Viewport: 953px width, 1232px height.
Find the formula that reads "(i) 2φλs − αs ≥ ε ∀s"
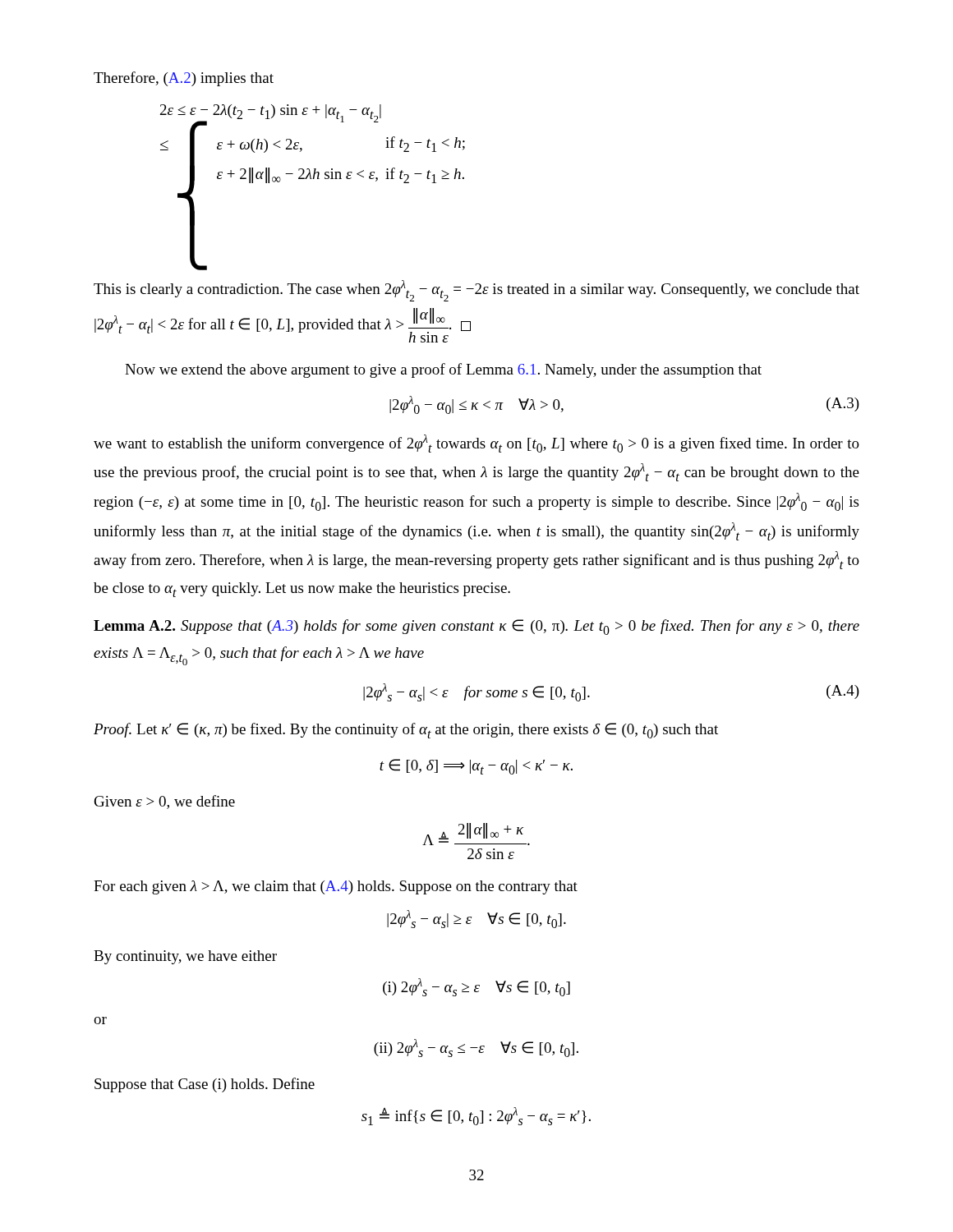[476, 987]
